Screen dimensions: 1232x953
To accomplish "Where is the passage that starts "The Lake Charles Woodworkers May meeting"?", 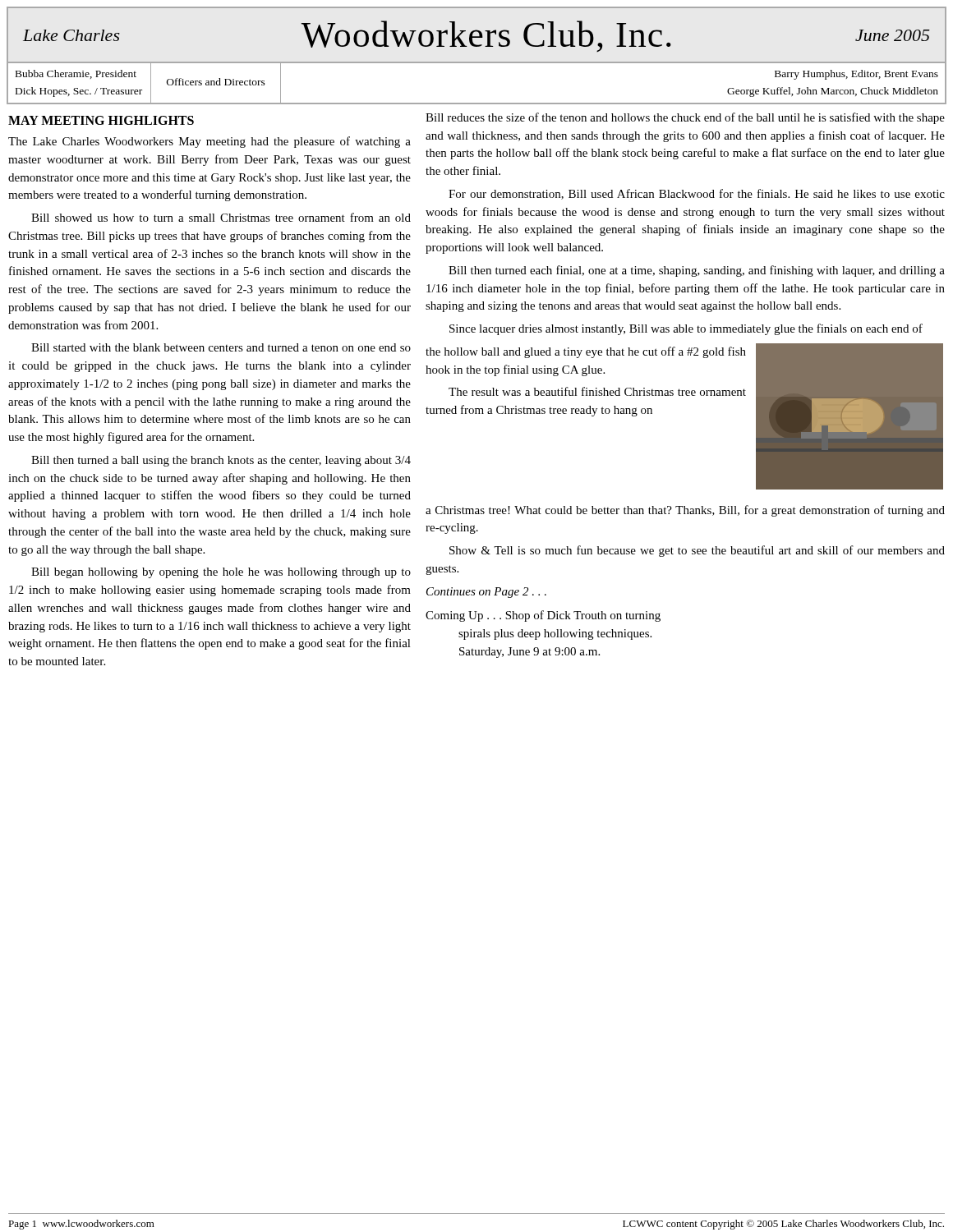I will pos(209,168).
